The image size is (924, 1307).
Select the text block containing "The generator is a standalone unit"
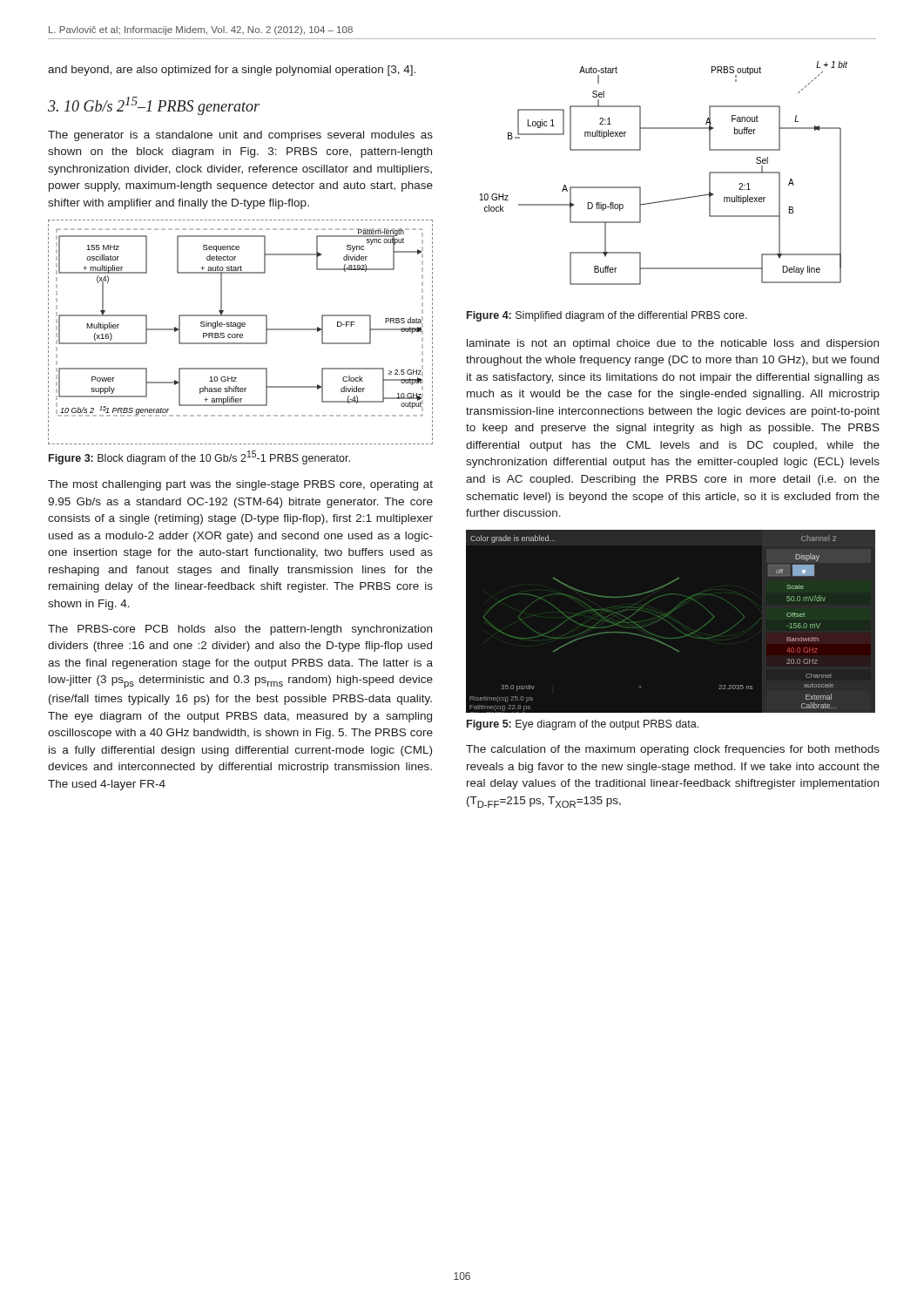tap(240, 169)
